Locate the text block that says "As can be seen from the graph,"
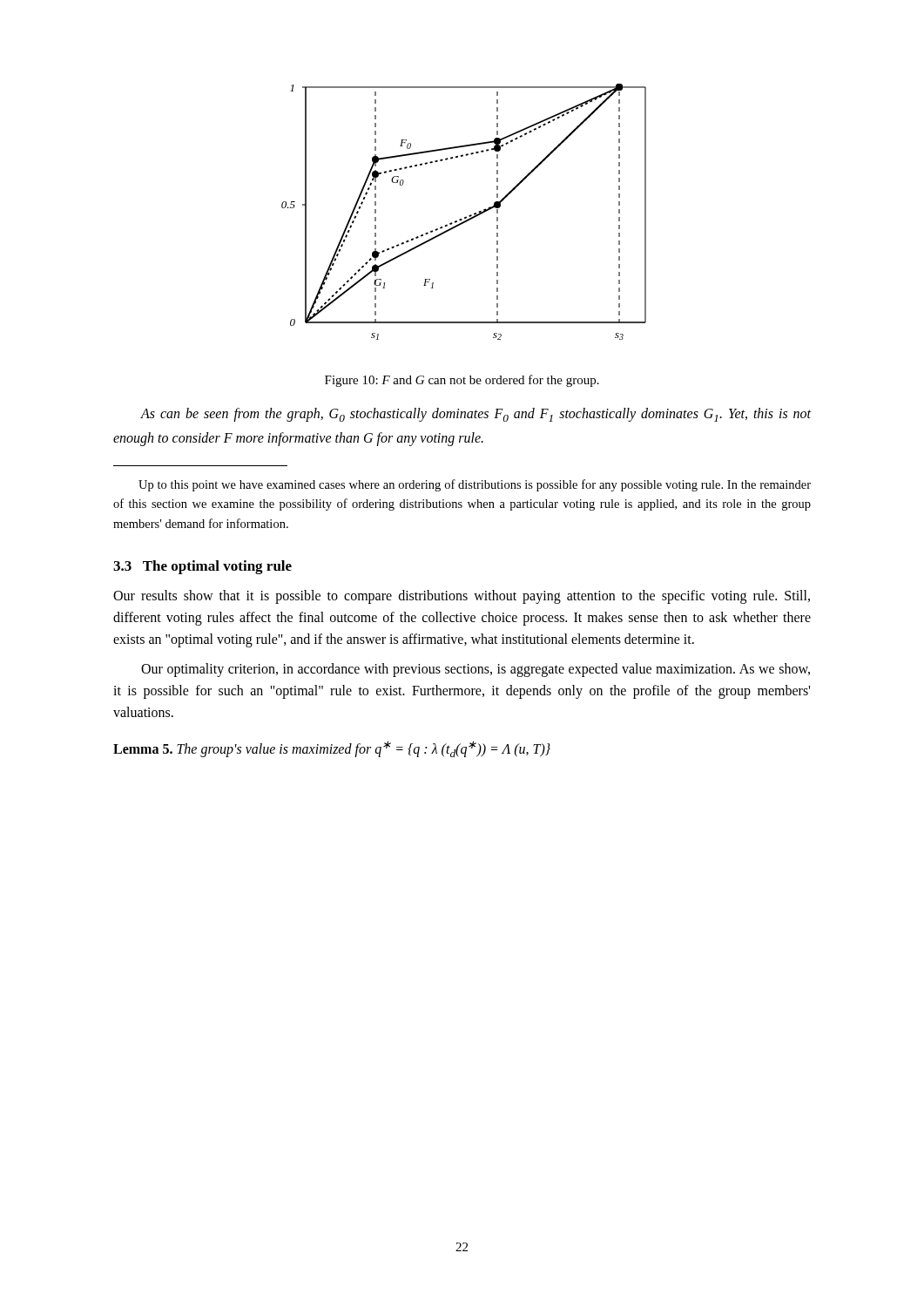 click(x=462, y=426)
